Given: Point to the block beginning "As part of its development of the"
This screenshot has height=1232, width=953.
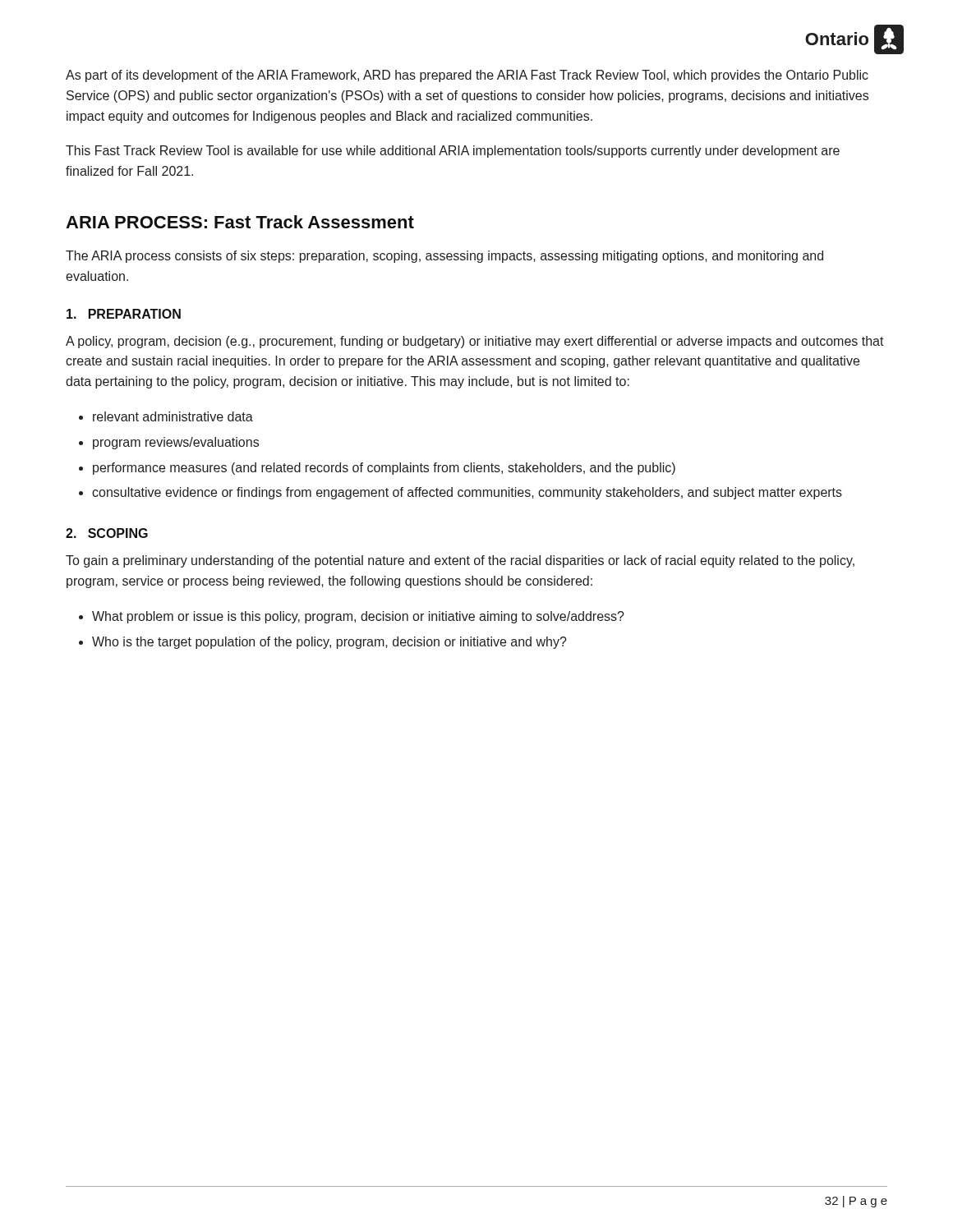Looking at the screenshot, I should tap(467, 95).
